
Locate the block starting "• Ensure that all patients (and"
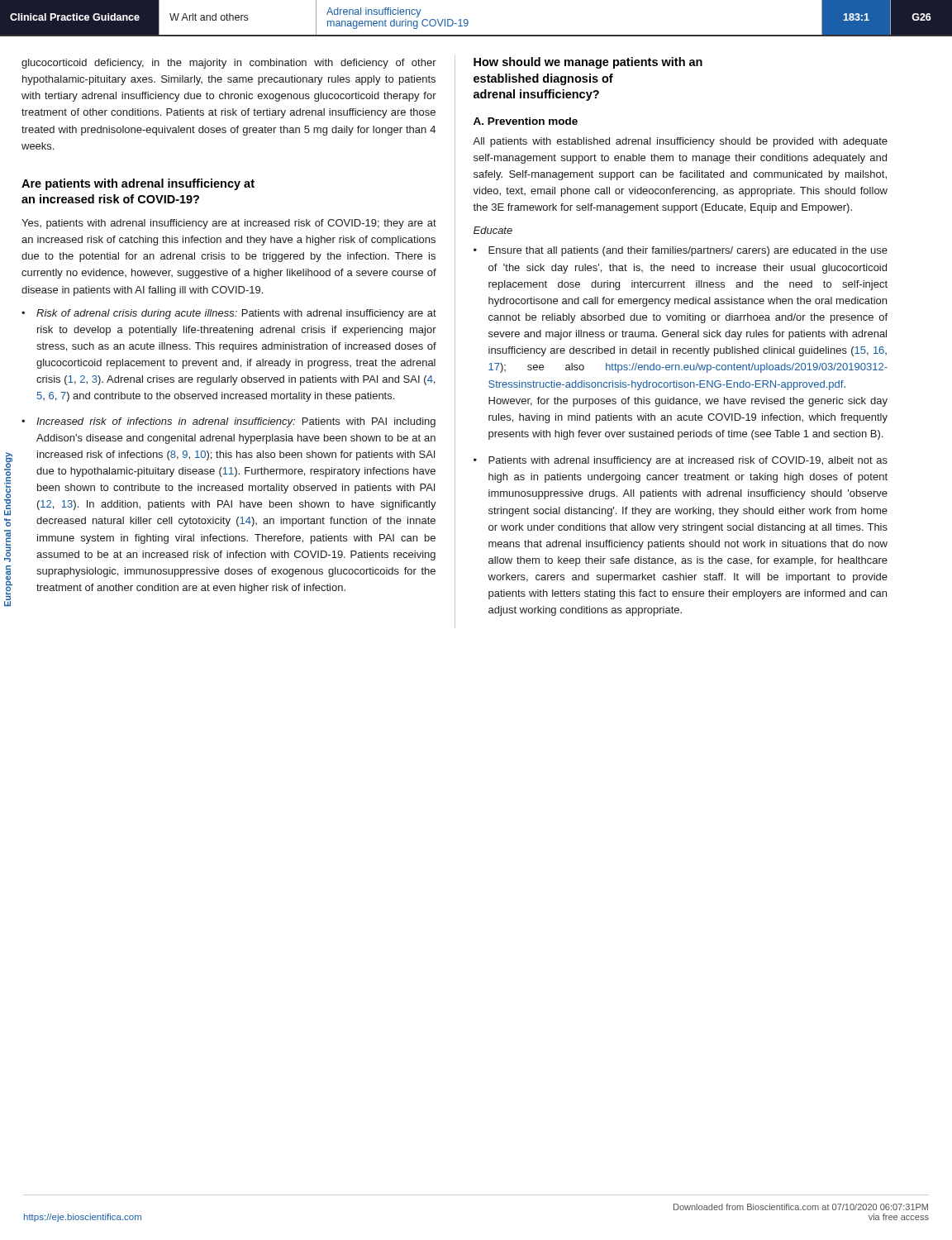click(x=680, y=341)
